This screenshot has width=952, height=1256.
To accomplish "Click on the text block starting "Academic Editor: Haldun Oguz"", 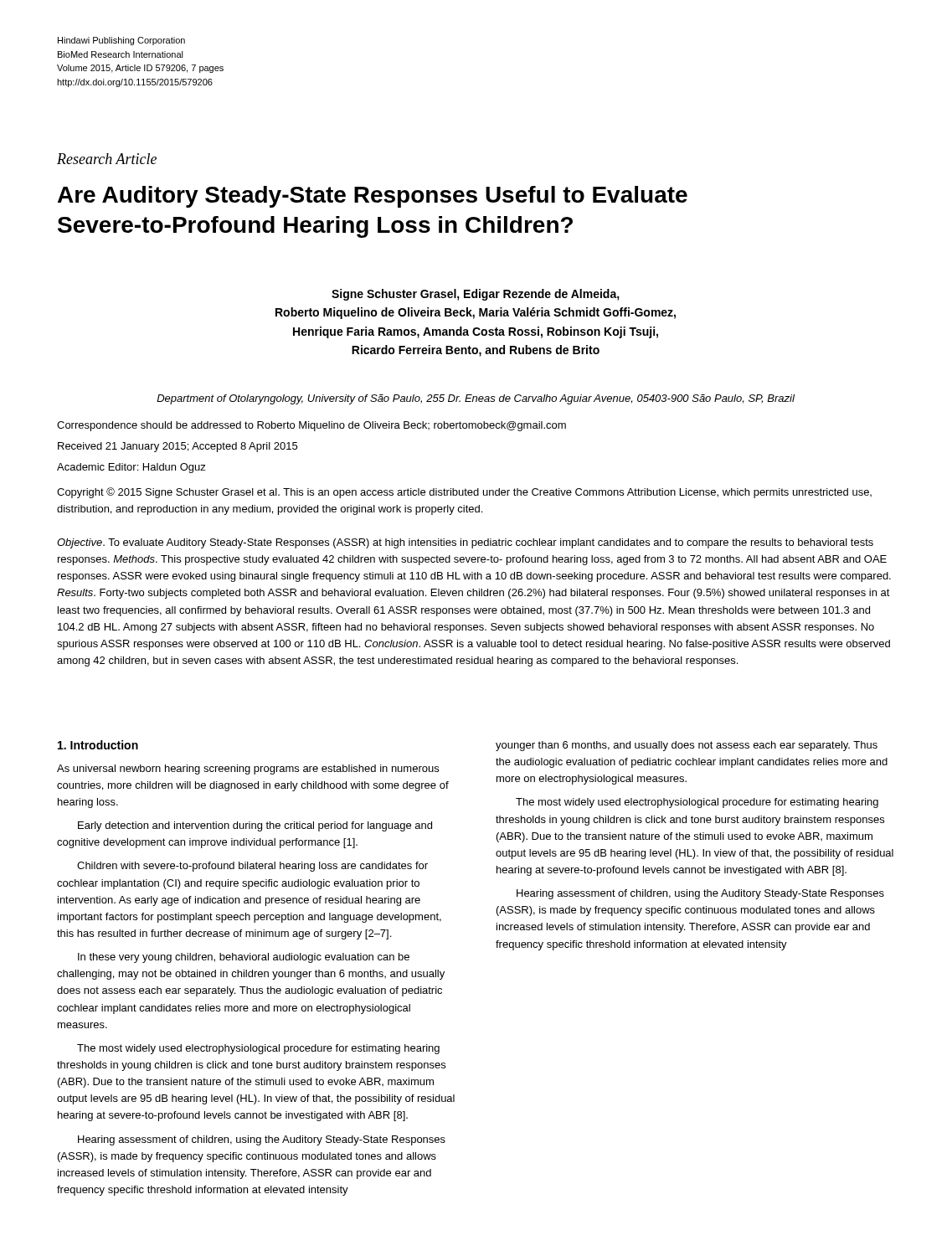I will 131,467.
